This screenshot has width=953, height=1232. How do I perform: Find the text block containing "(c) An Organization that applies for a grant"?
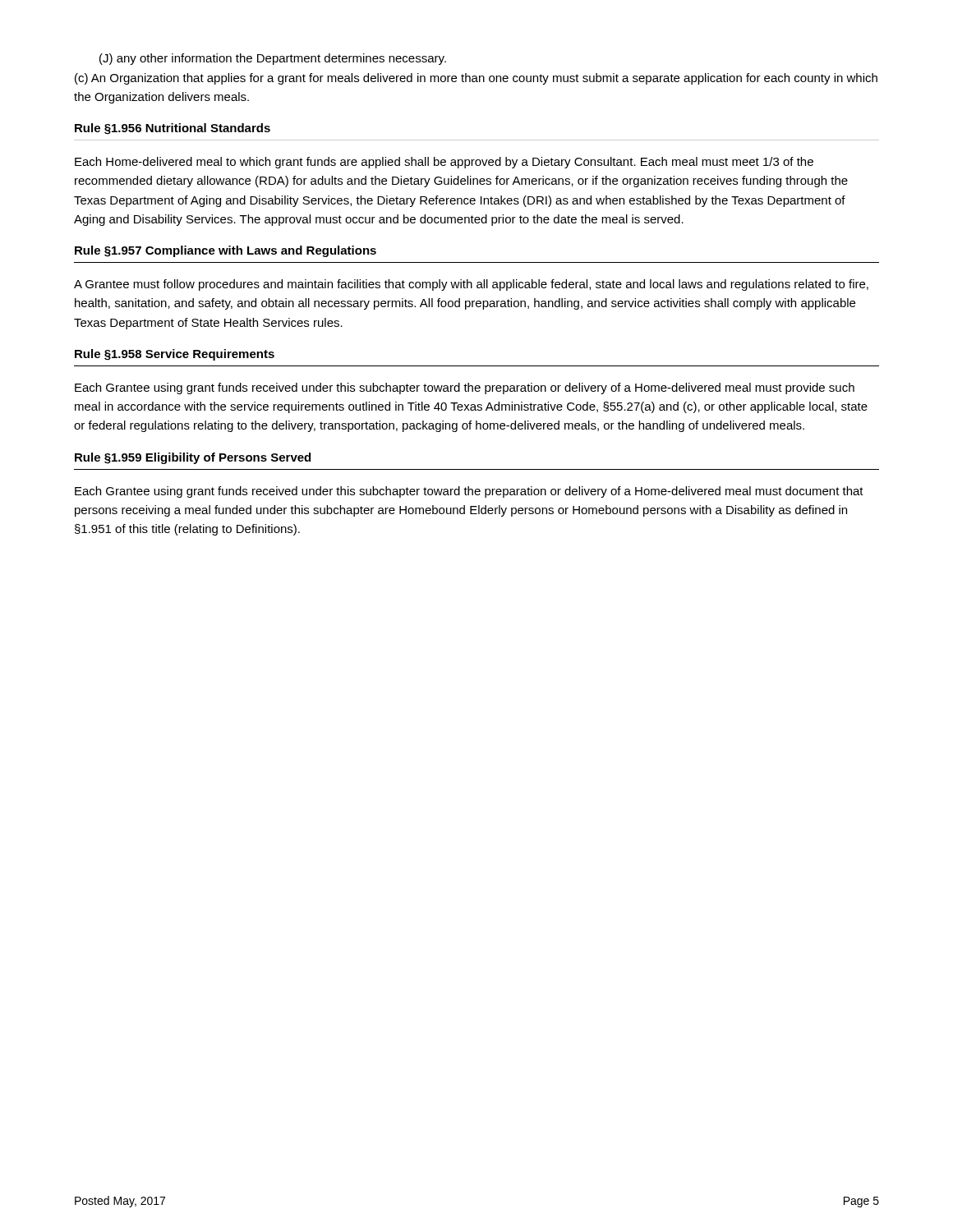(476, 87)
